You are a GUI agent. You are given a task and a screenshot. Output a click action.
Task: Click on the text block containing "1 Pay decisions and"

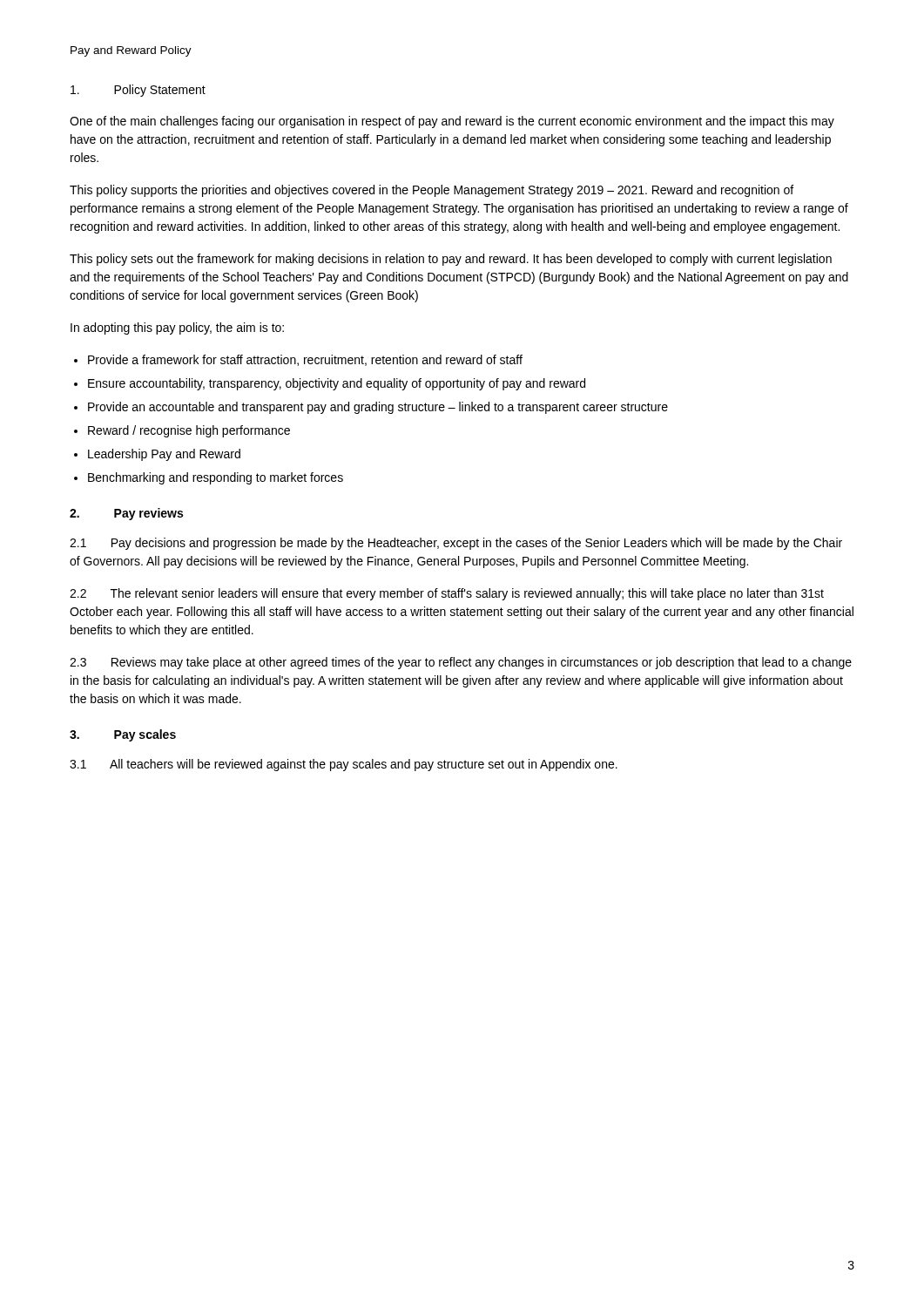(x=456, y=552)
